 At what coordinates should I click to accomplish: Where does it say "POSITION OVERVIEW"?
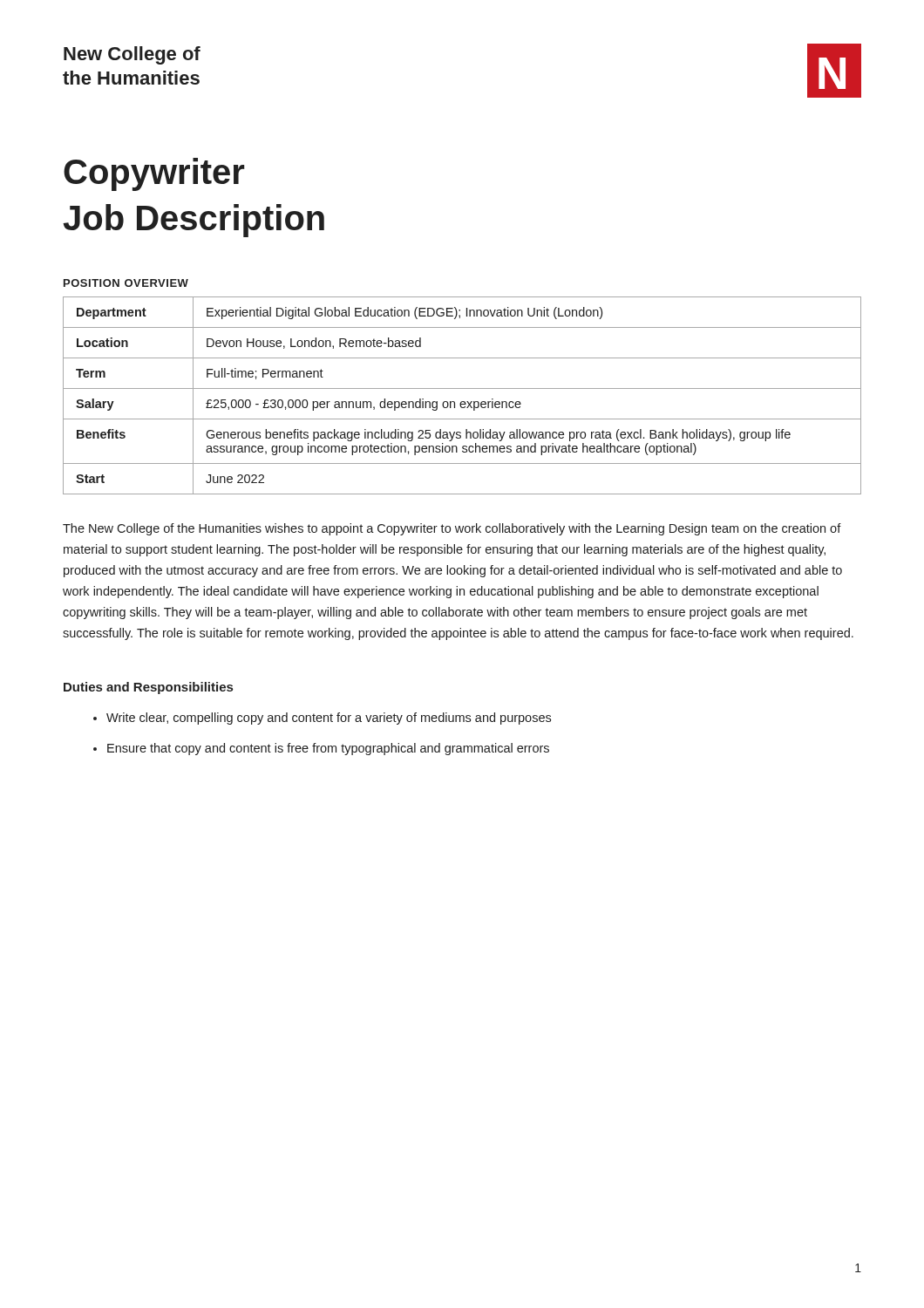click(126, 283)
